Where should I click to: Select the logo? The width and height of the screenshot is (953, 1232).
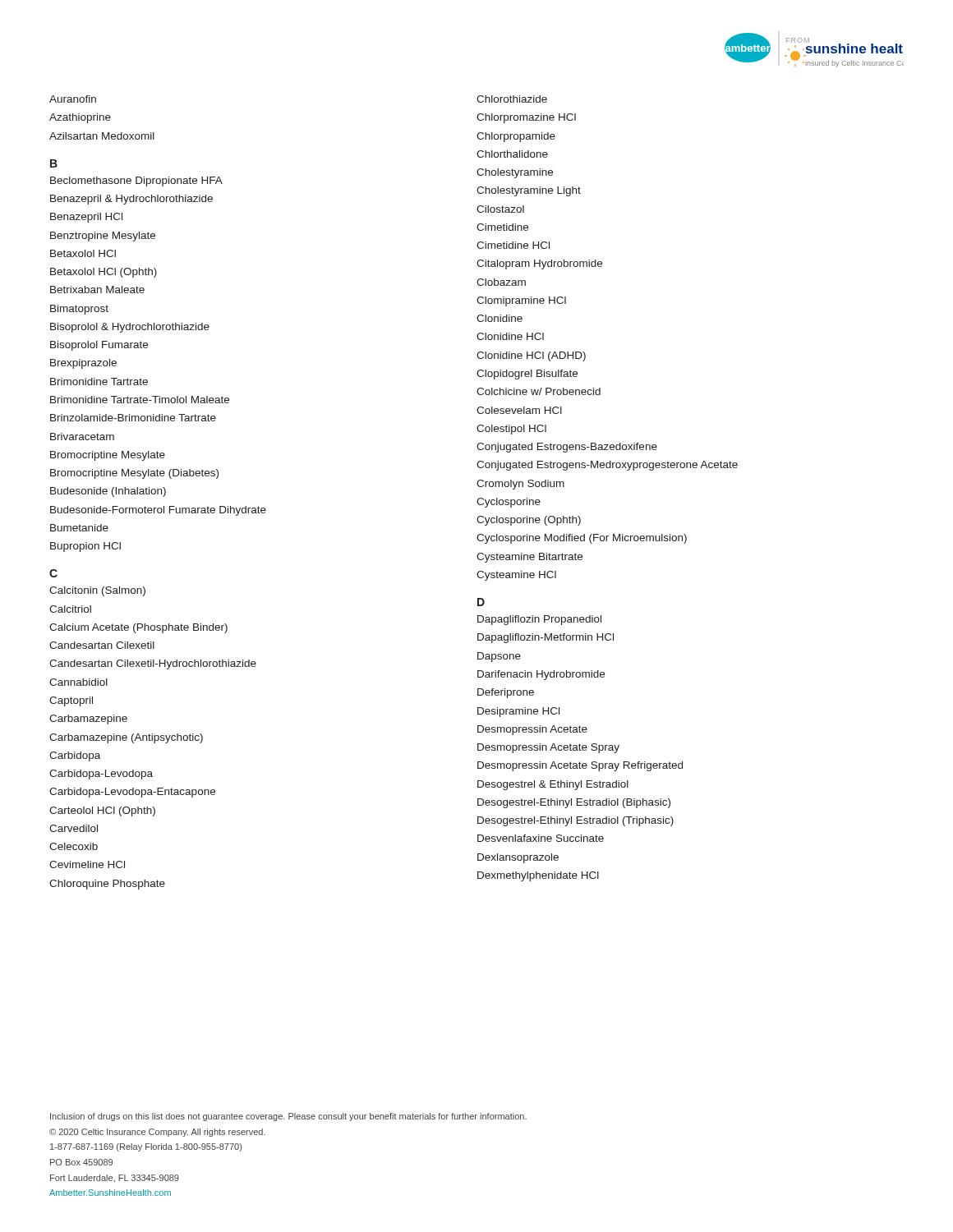pos(813,51)
